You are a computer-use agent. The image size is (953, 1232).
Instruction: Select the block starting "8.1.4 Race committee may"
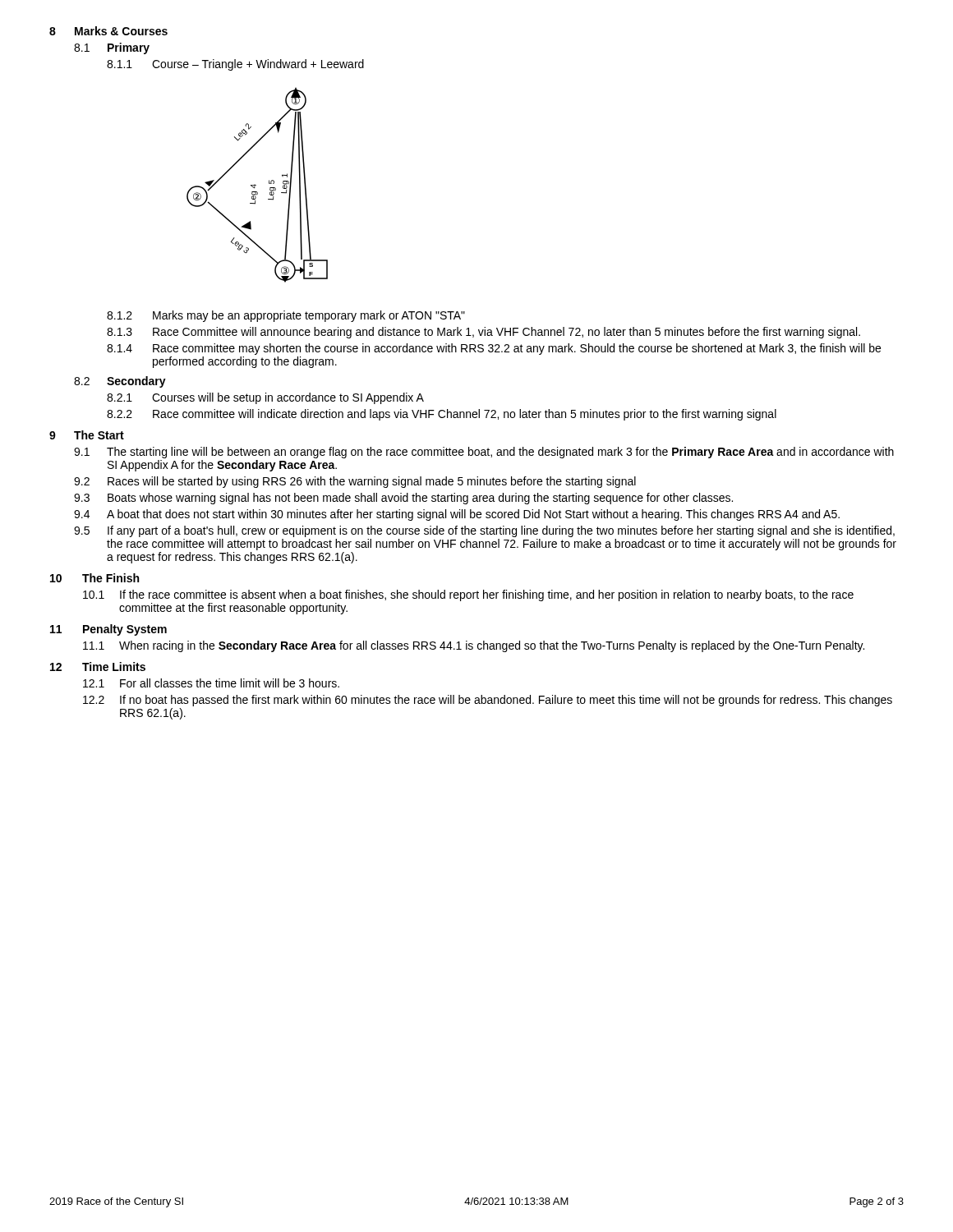tap(505, 355)
